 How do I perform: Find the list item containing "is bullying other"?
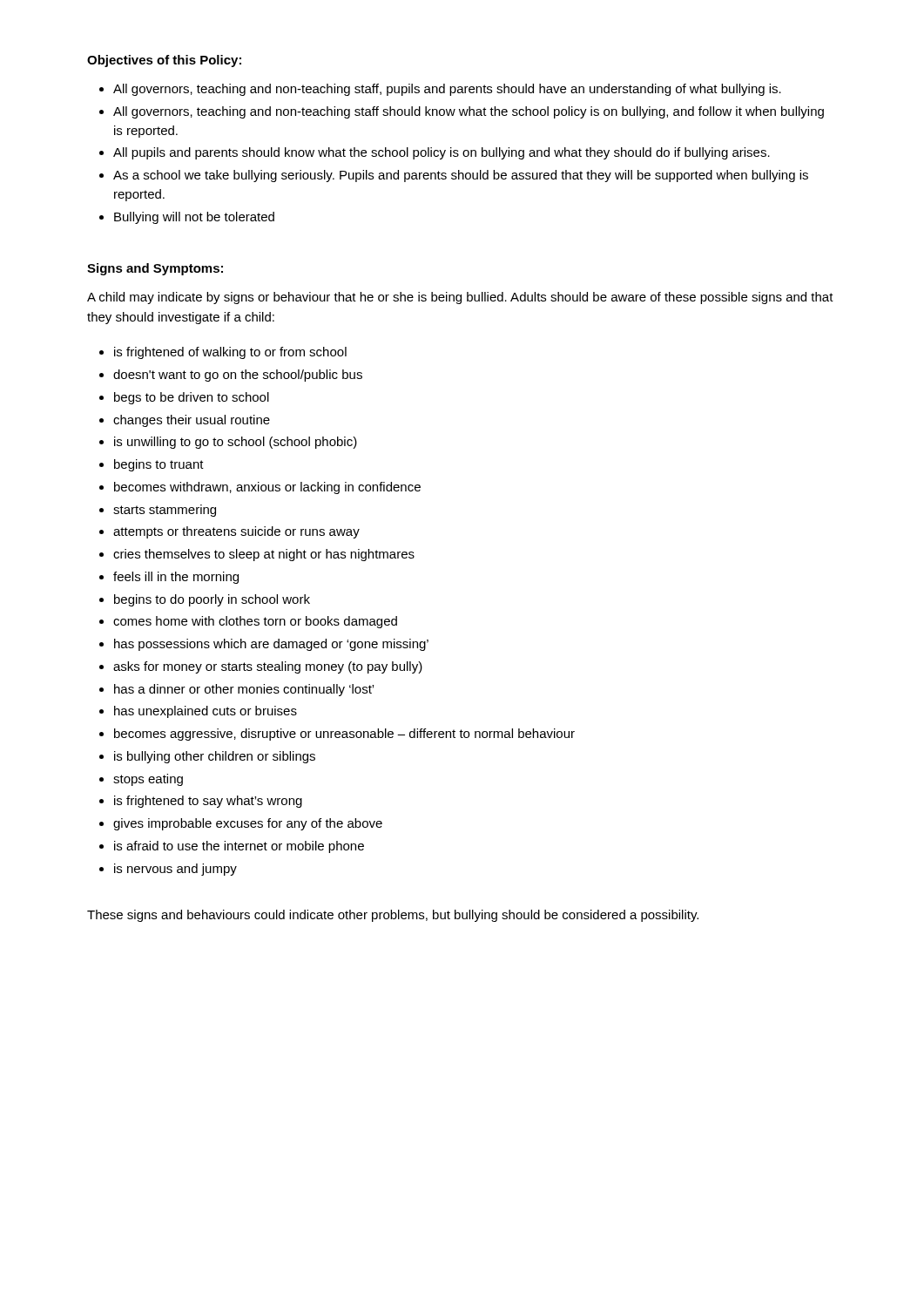(207, 757)
